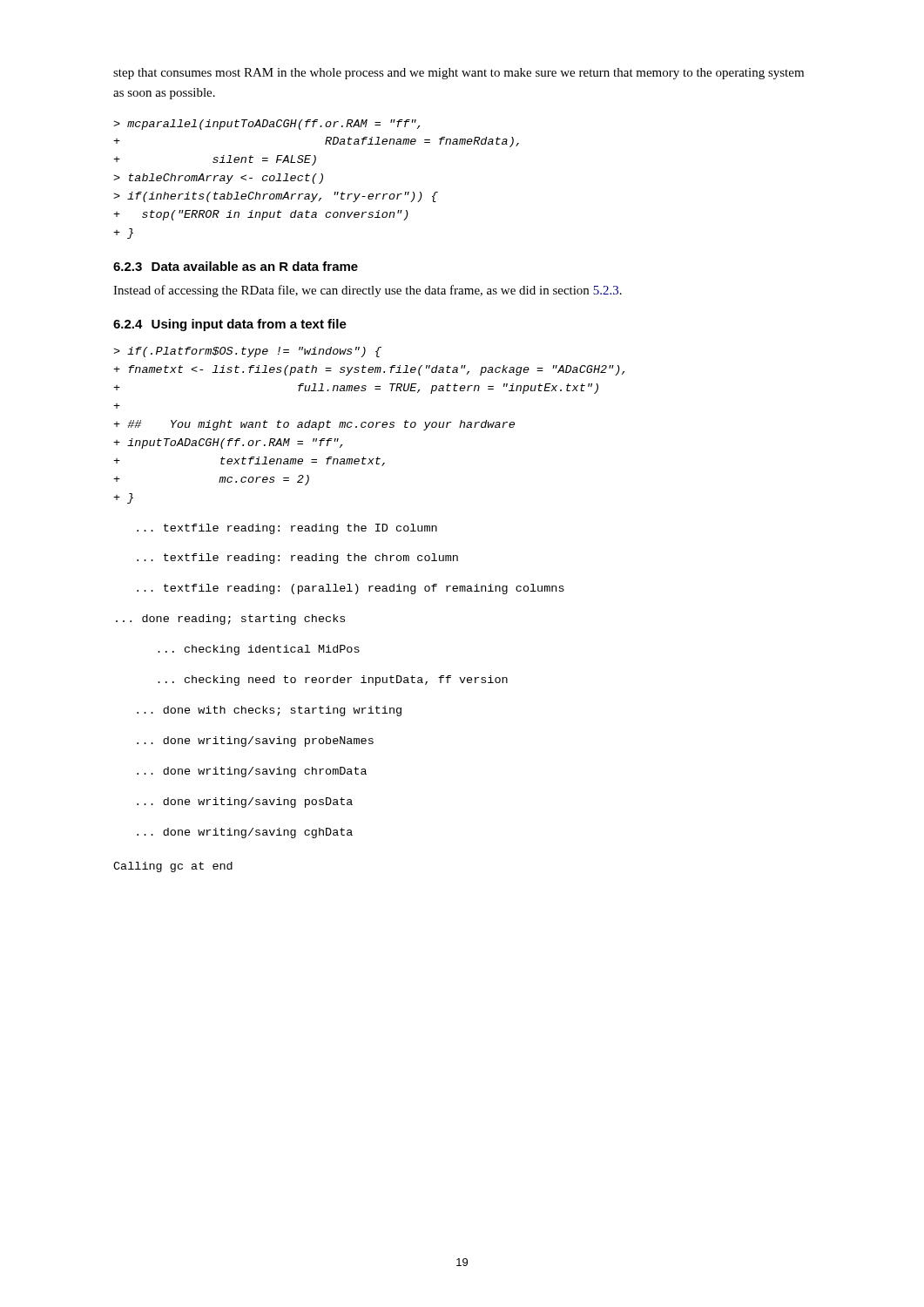Locate the text block that says "... done with checks; starting"
Screen dimensions: 1307x924
tap(269, 711)
